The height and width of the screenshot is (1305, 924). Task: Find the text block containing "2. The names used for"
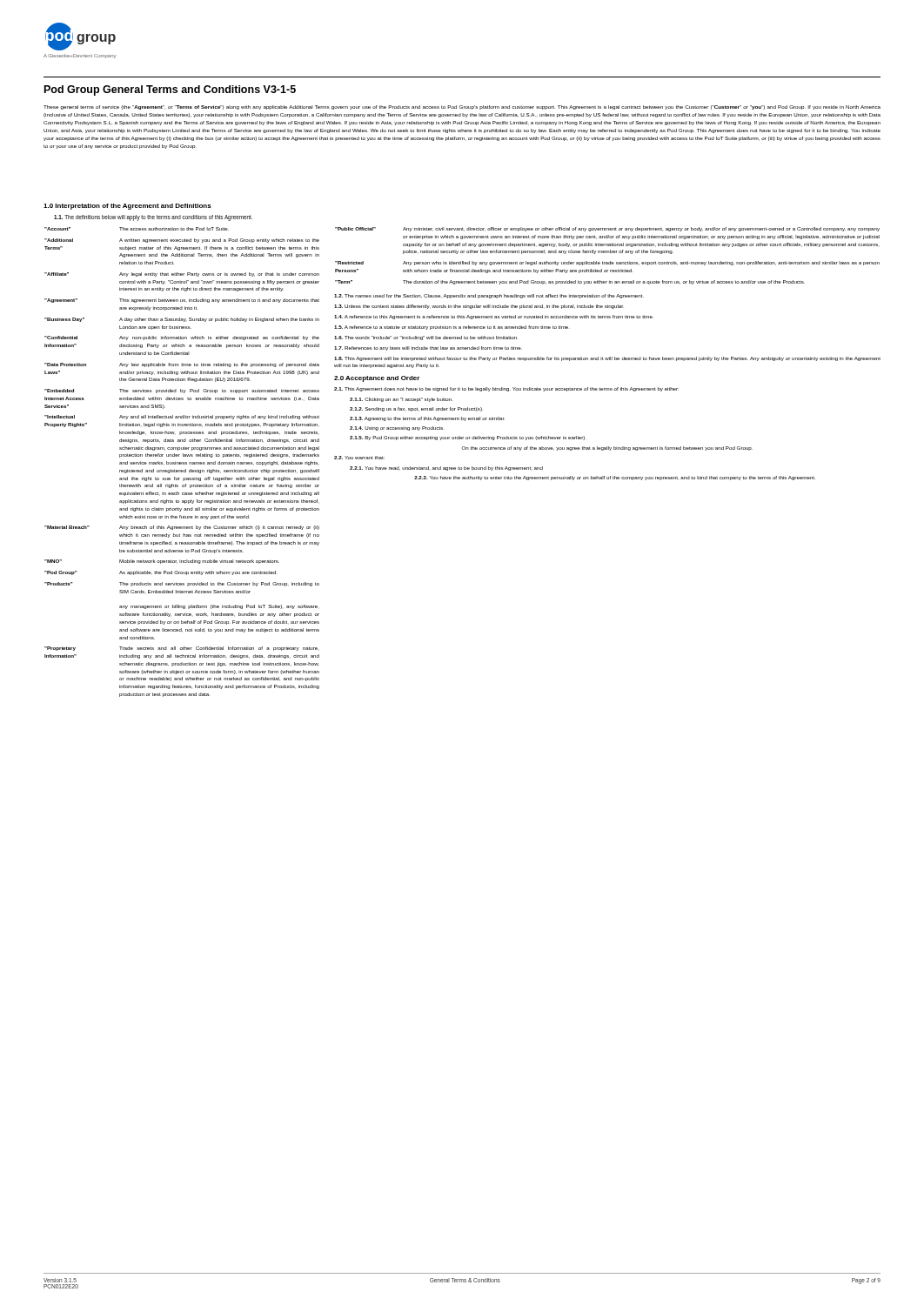point(489,296)
